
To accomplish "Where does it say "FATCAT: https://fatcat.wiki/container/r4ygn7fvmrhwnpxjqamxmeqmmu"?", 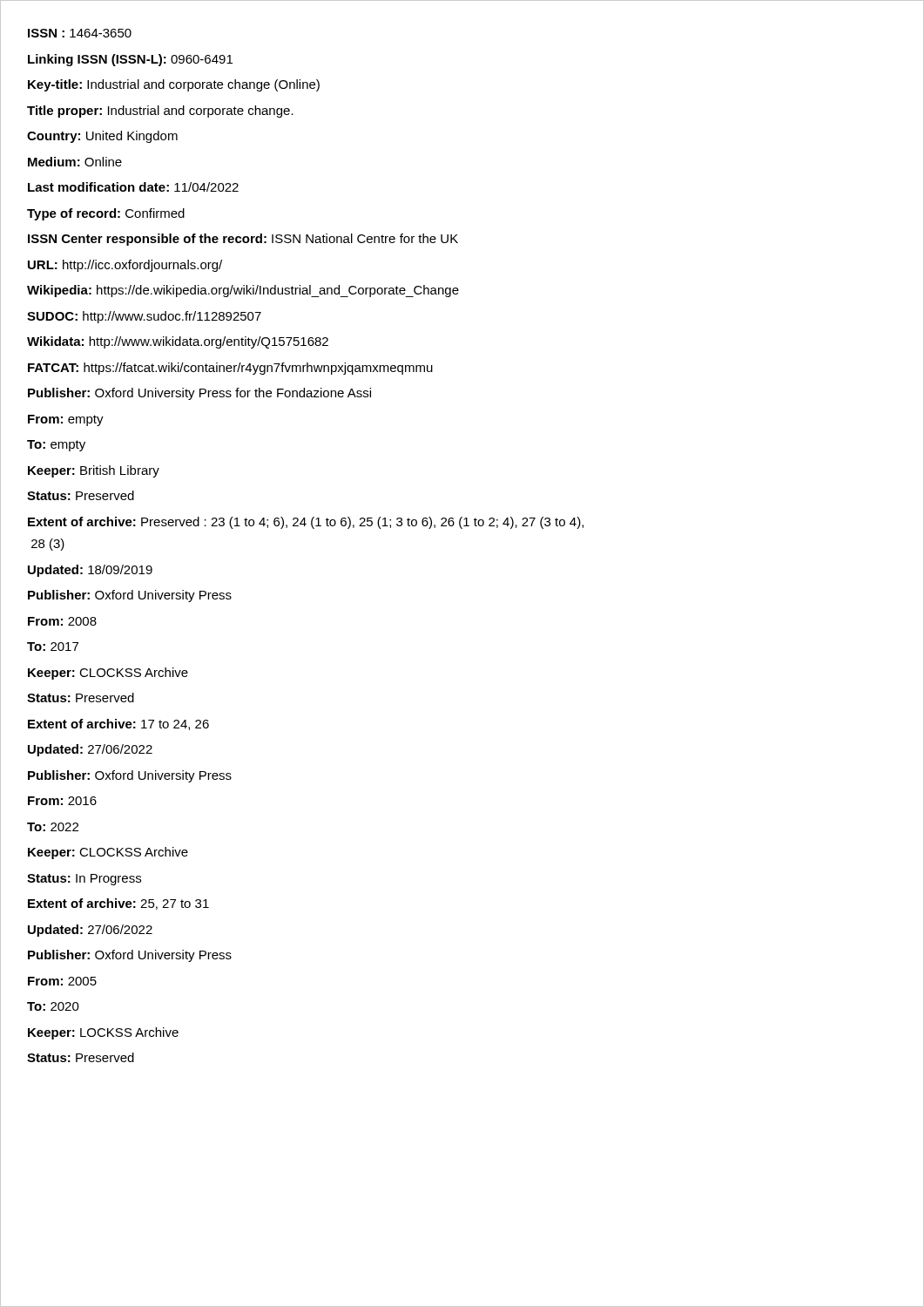I will click(230, 367).
